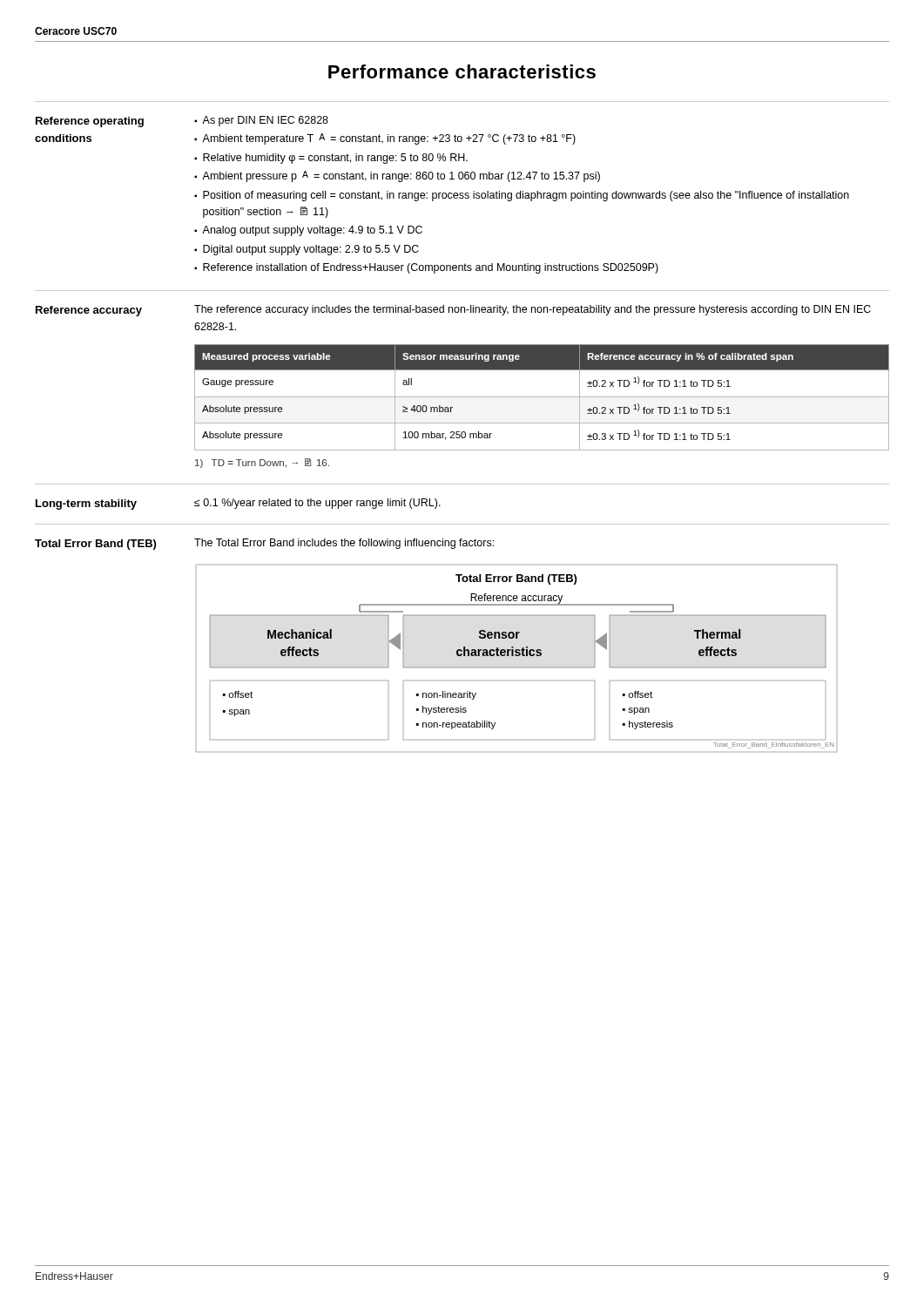Find the passage starting "Analog output supply voltage: 4.9 to 5.1"
The image size is (924, 1307).
coord(313,230)
